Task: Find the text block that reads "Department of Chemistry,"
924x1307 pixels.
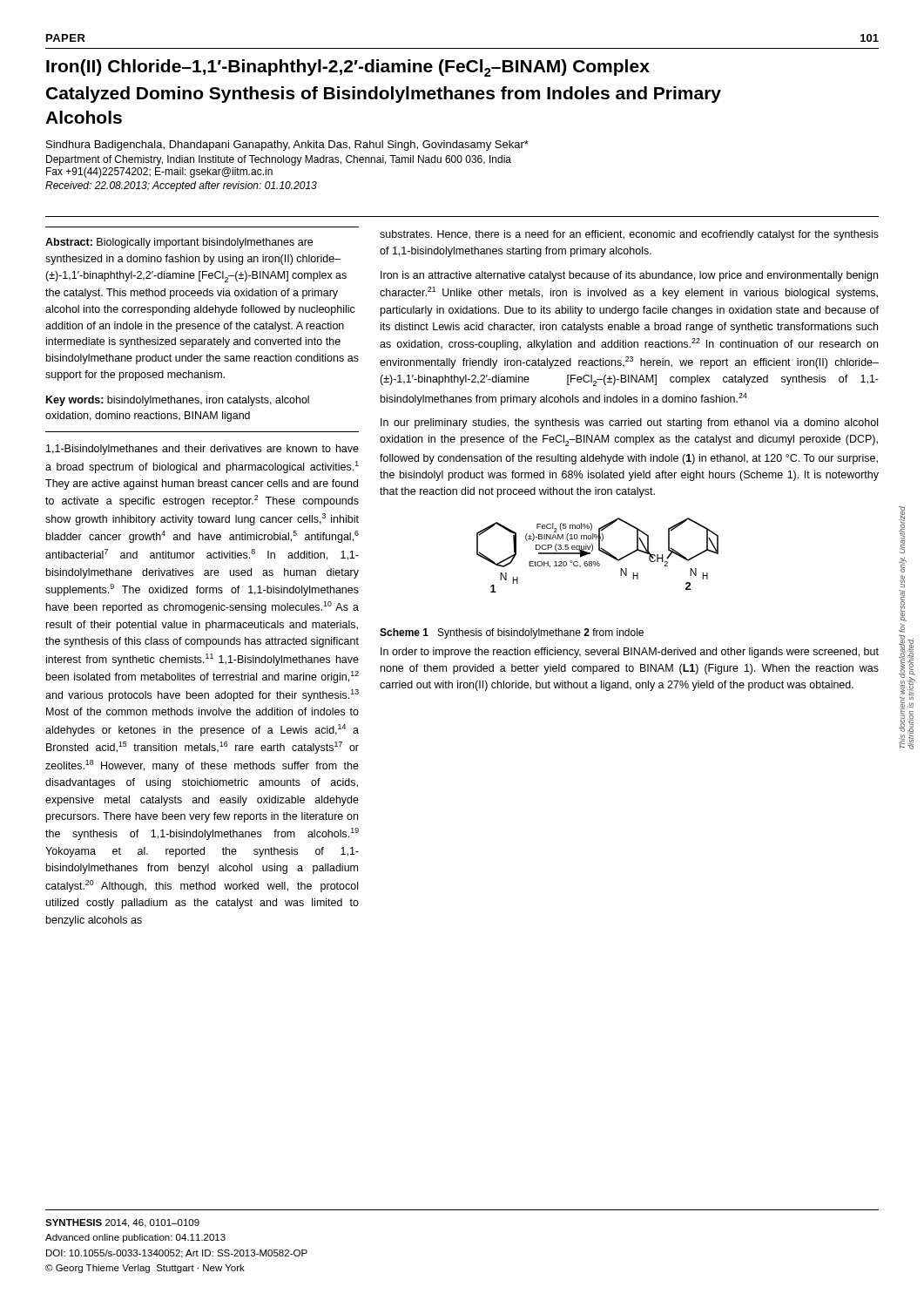Action: coord(278,165)
